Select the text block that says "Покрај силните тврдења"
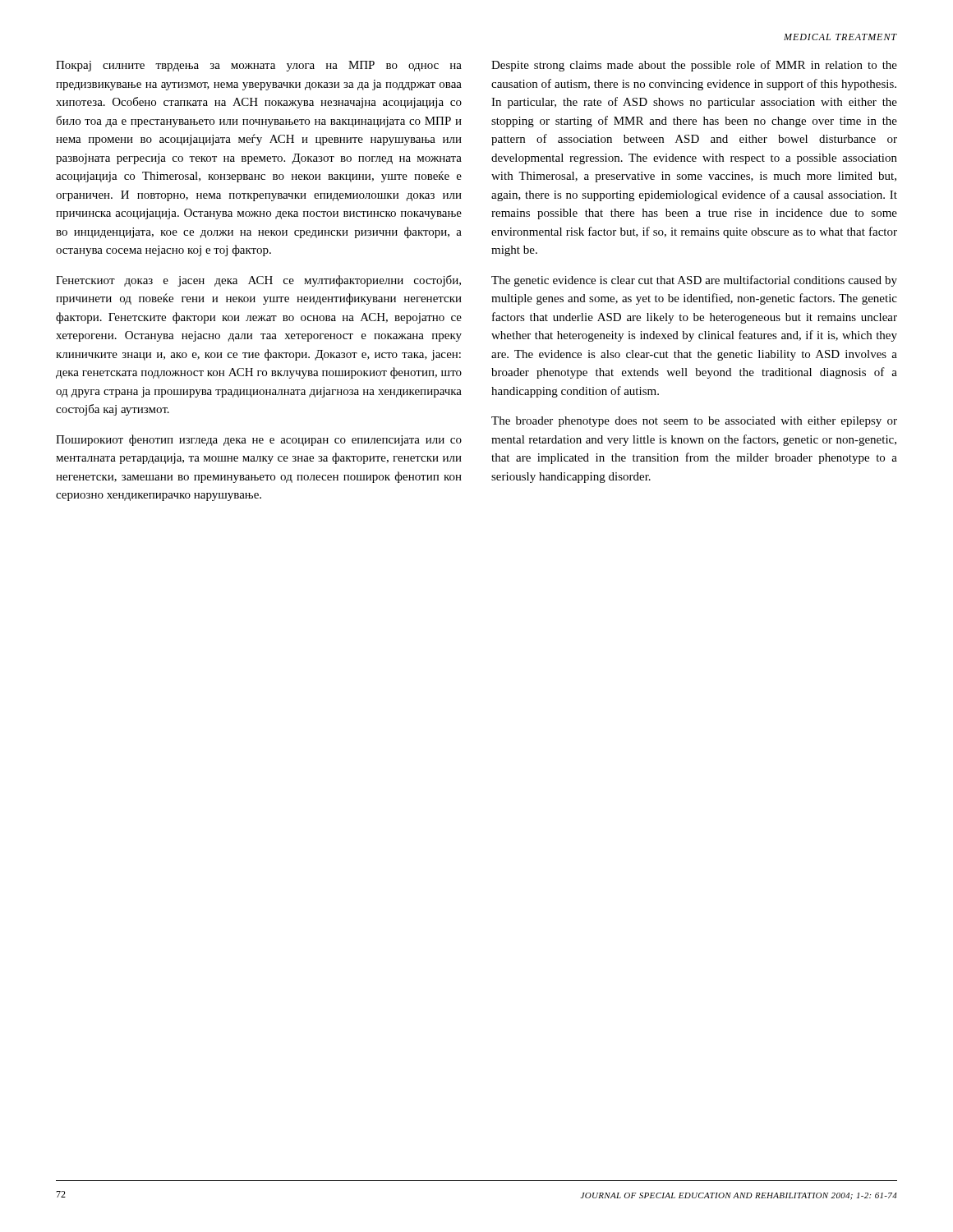 (259, 157)
